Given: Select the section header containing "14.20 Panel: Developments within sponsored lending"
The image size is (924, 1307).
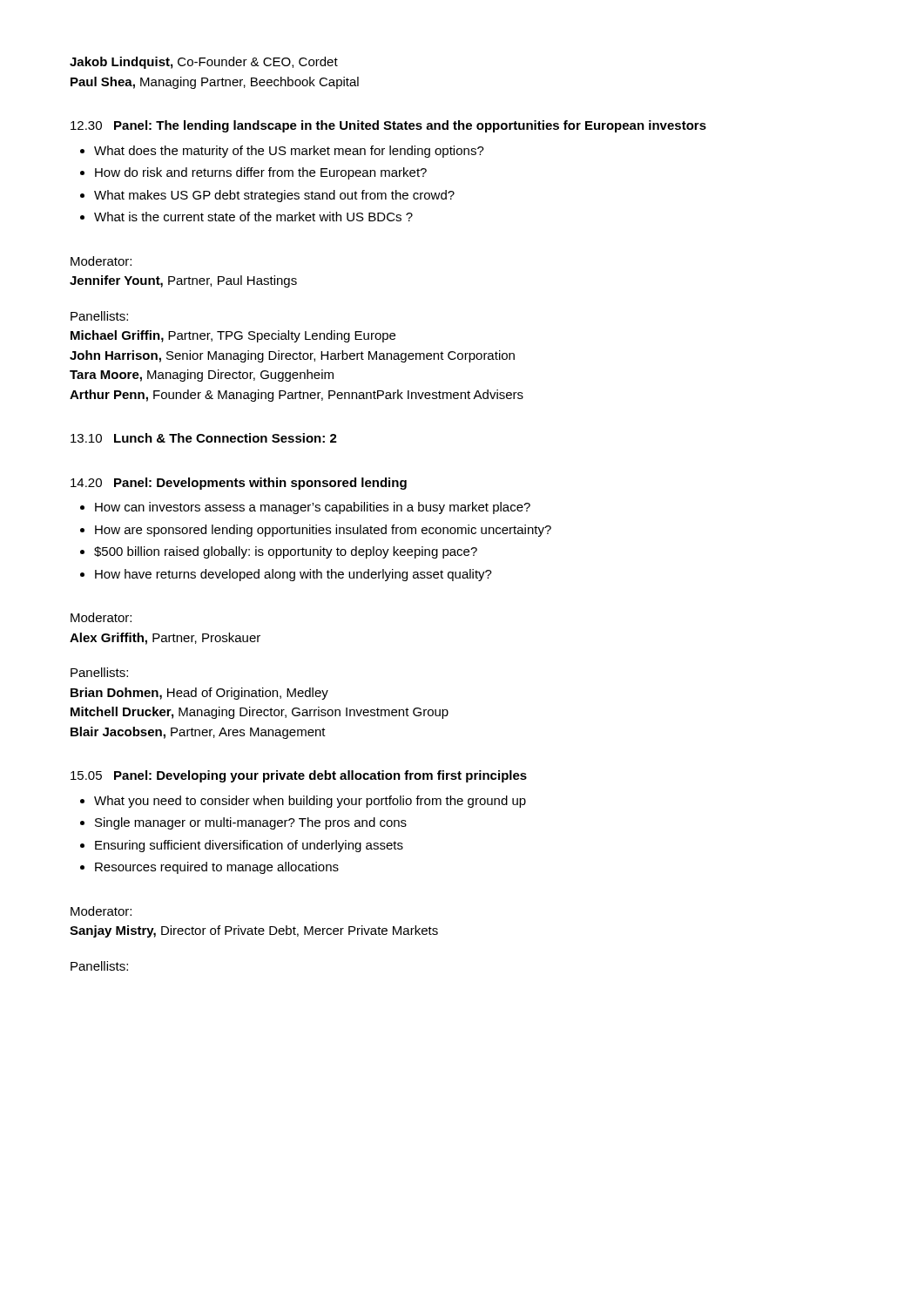Looking at the screenshot, I should pyautogui.click(x=239, y=484).
